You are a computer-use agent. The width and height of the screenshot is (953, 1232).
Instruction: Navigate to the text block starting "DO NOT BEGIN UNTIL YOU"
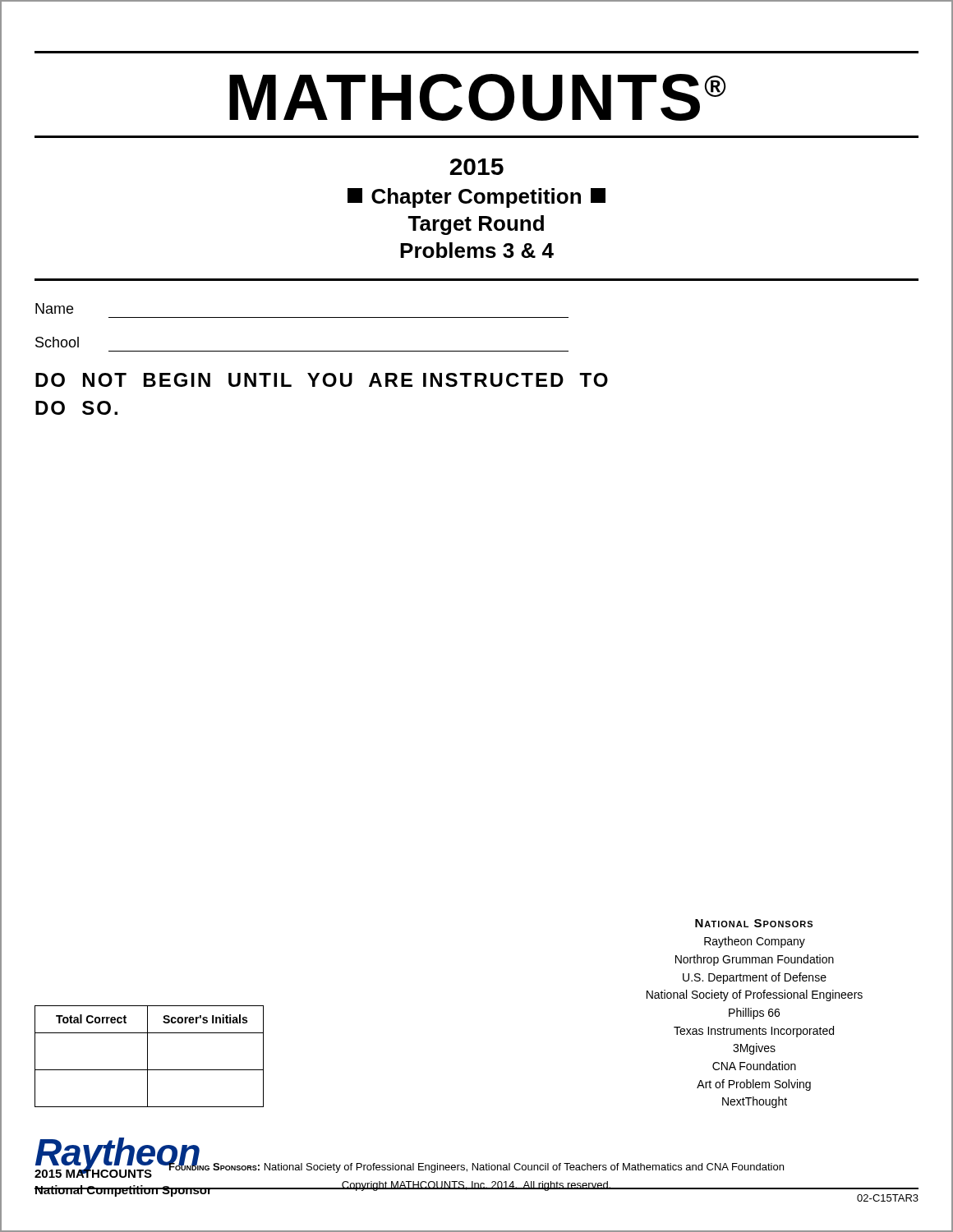(322, 394)
